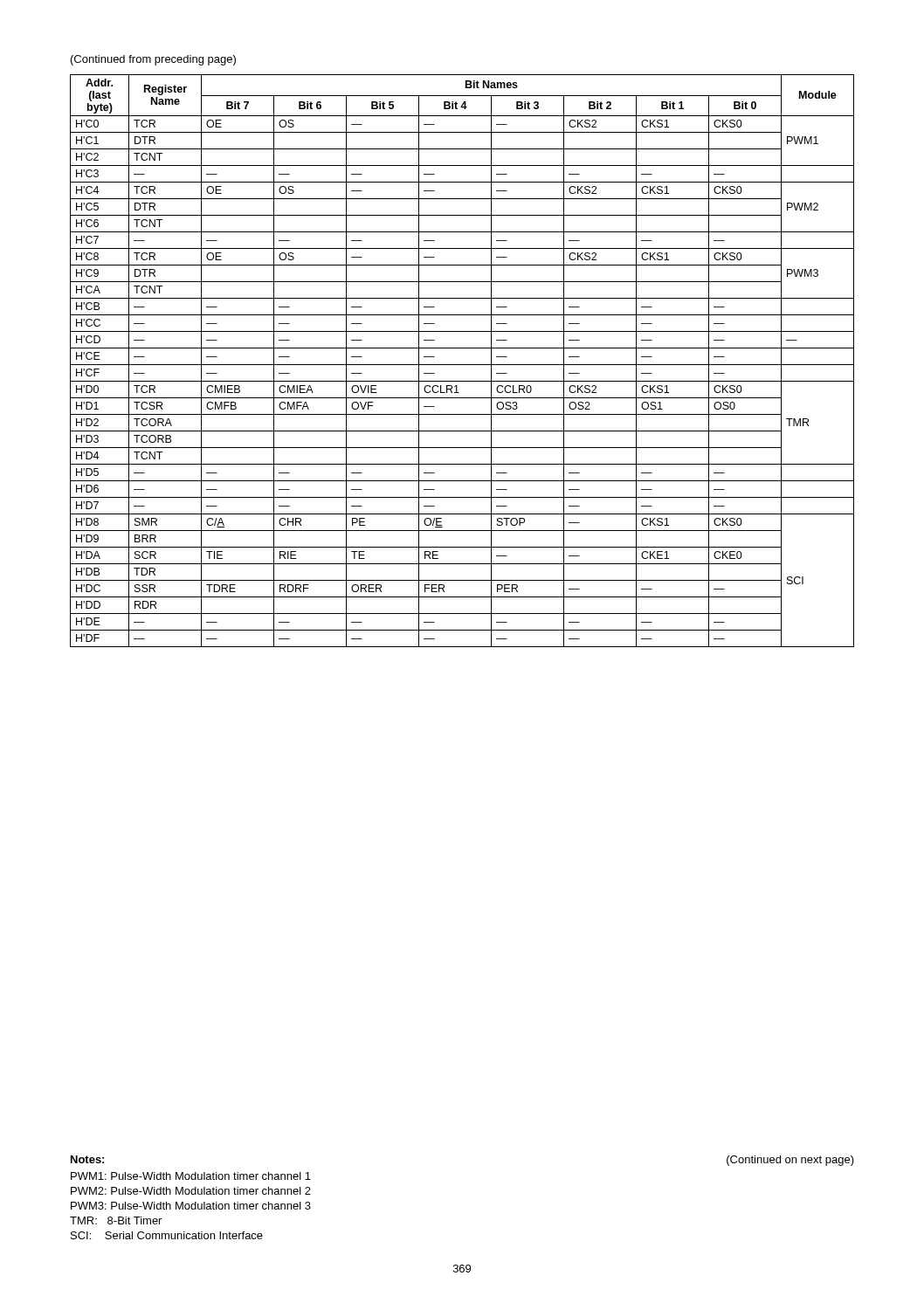This screenshot has width=924, height=1310.
Task: Find the list item containing "TMR: 8-Bit Timer"
Action: click(x=116, y=1221)
